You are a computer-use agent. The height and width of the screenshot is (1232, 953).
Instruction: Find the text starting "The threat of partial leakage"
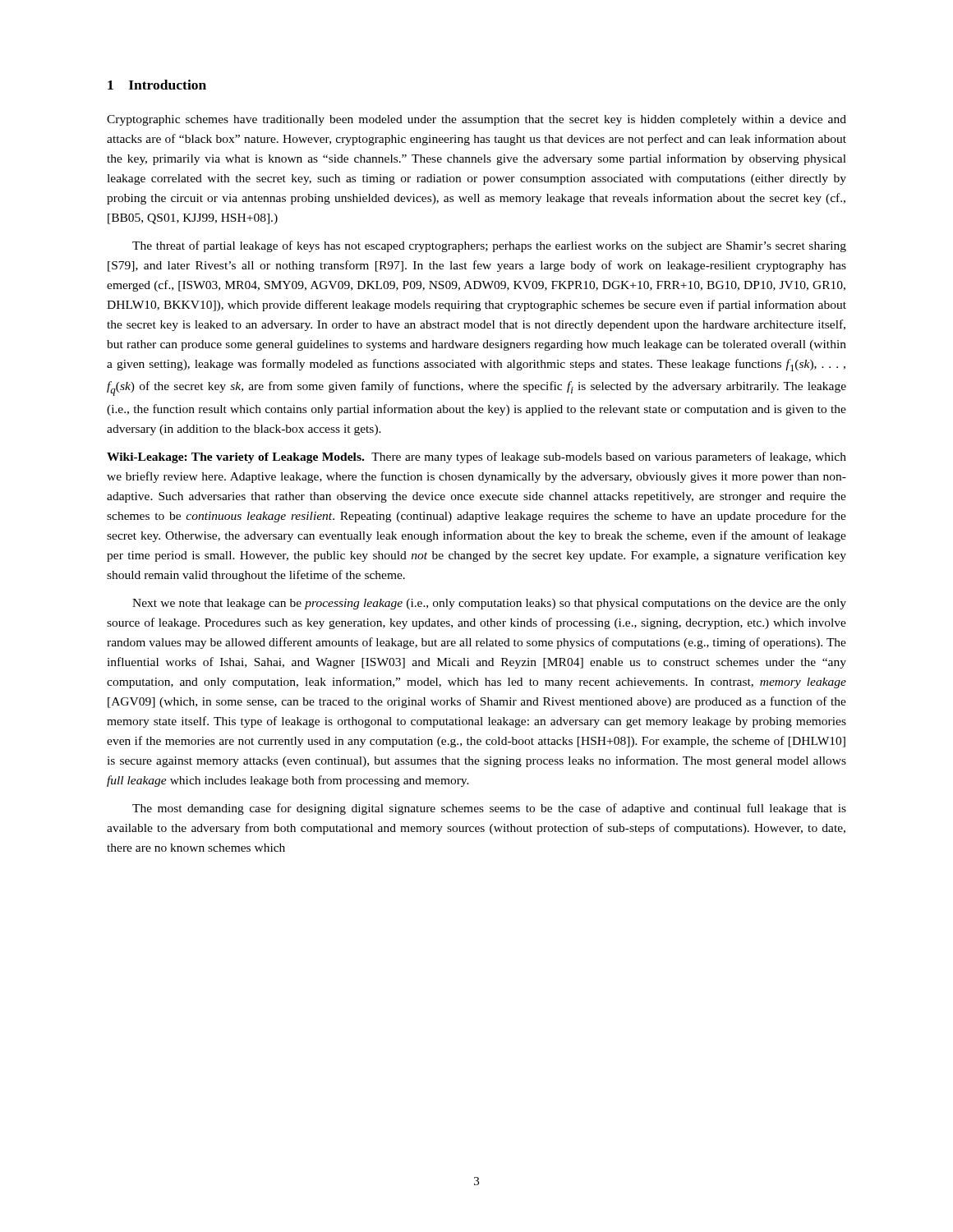coord(476,337)
